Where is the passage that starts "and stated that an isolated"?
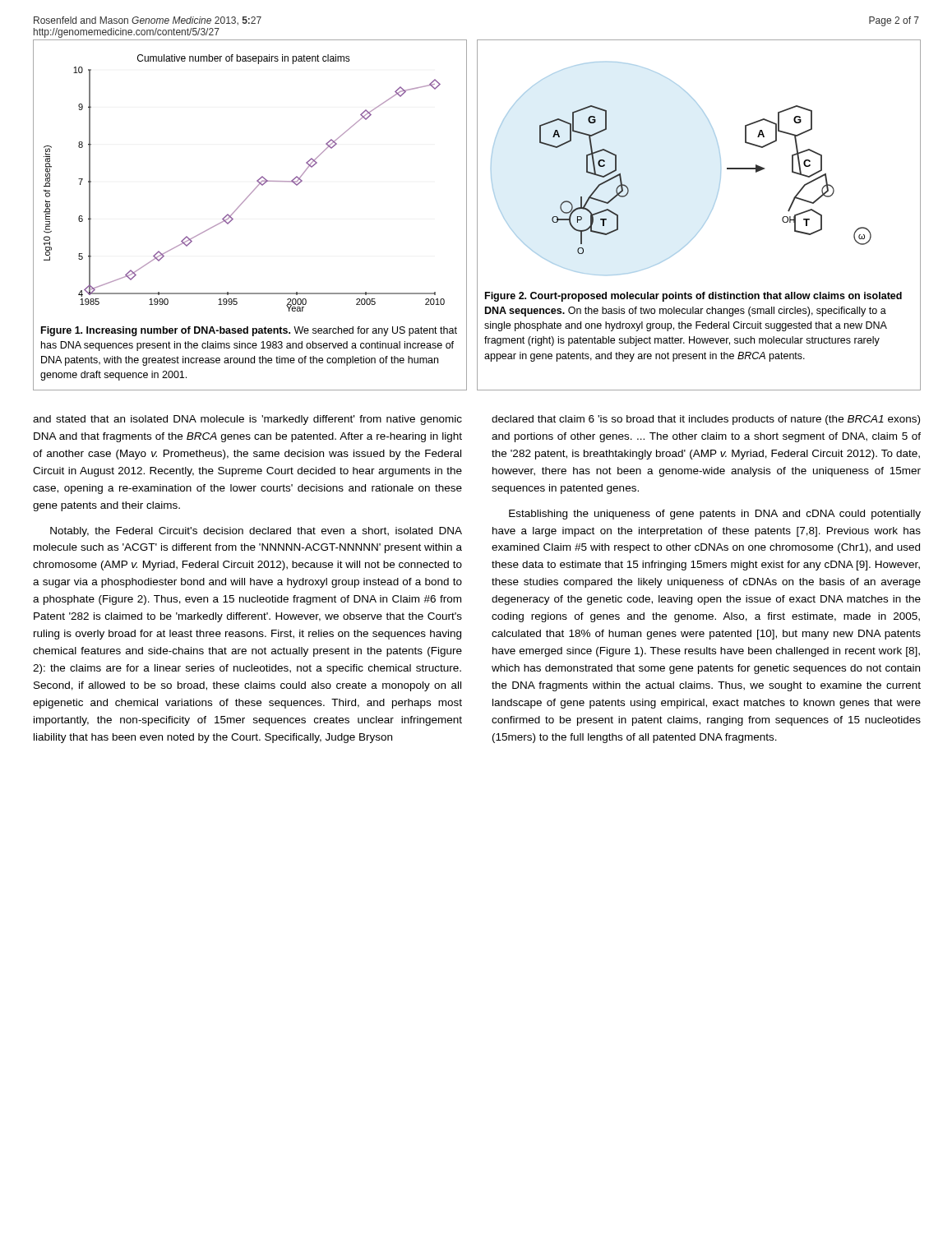Image resolution: width=952 pixels, height=1233 pixels. [247, 578]
